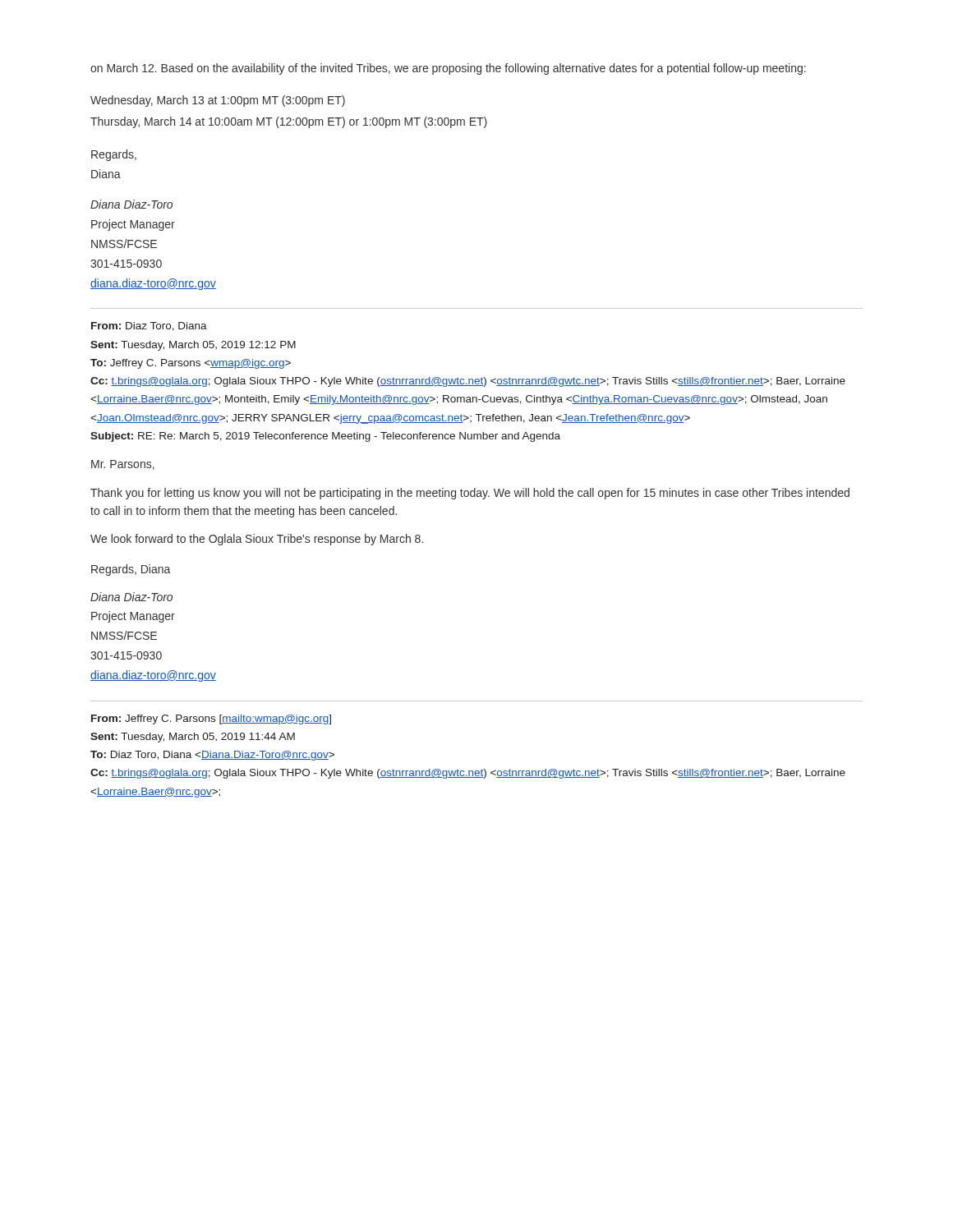Click on the text block starting "From: Jeffrey C. Parsons [mailto:wmap@igc.org] Sent: Tuesday, March"
The width and height of the screenshot is (953, 1232).
click(211, 719)
